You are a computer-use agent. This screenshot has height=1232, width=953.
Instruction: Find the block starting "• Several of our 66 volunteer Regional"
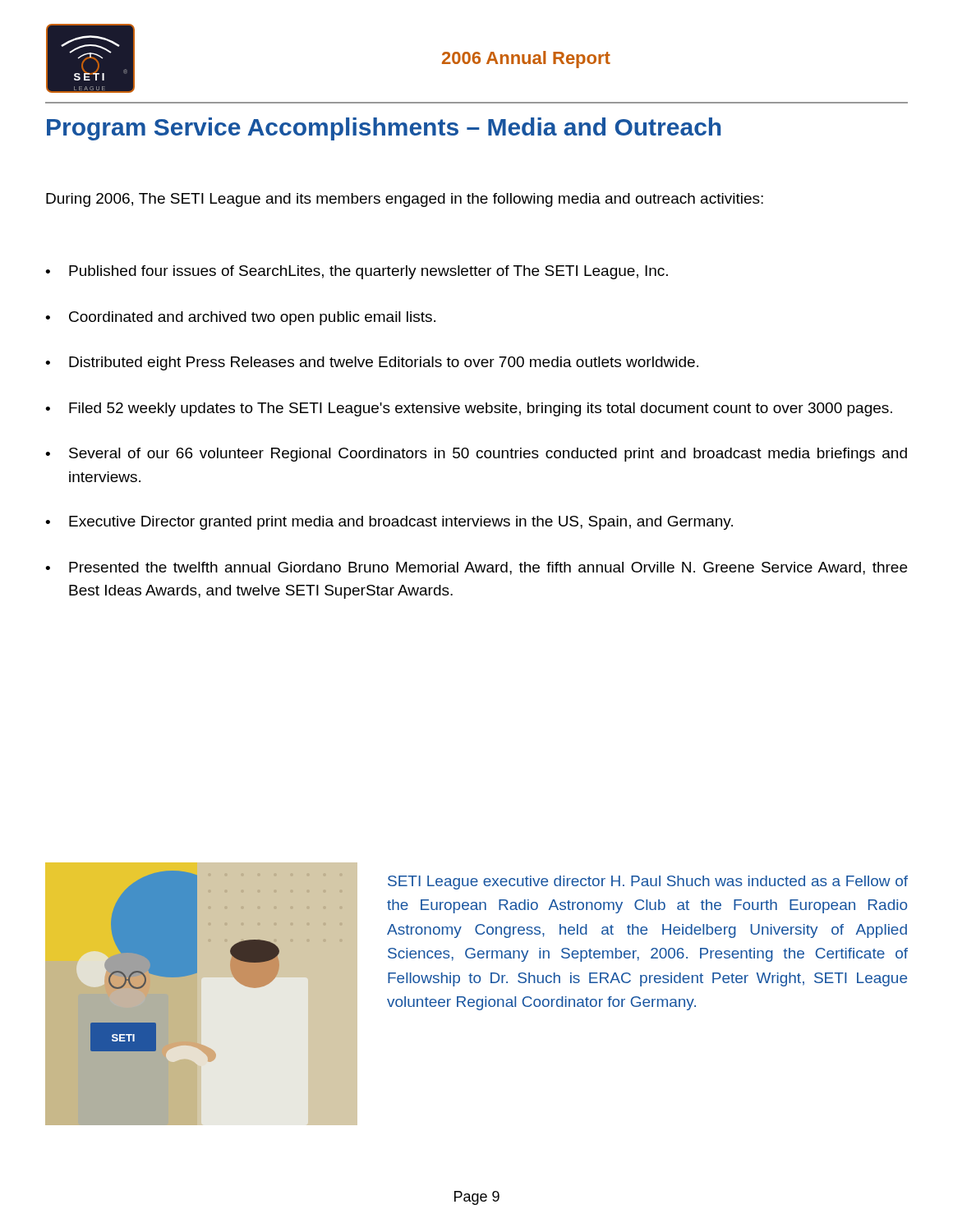click(476, 465)
